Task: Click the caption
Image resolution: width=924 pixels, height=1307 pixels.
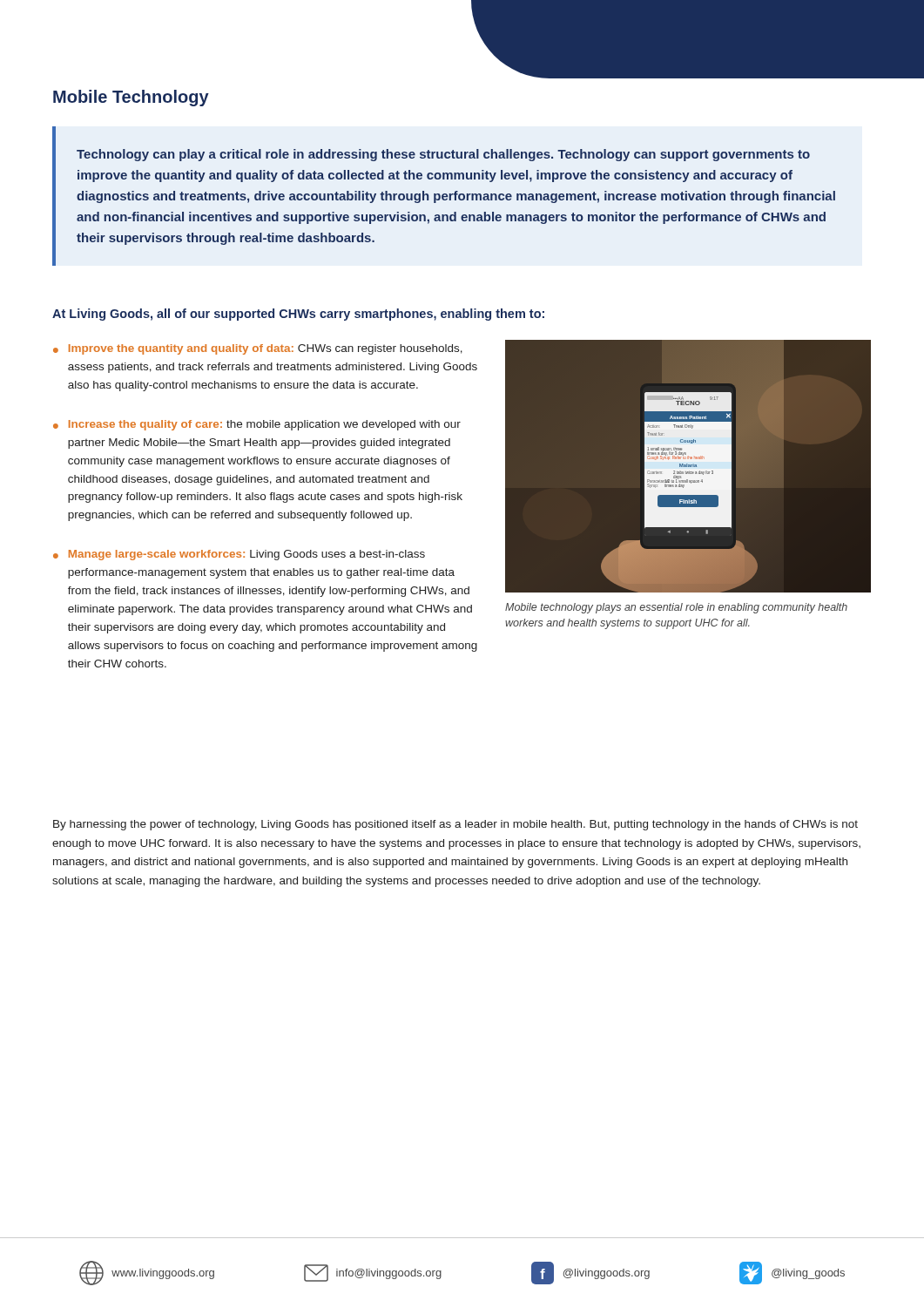Action: (676, 615)
